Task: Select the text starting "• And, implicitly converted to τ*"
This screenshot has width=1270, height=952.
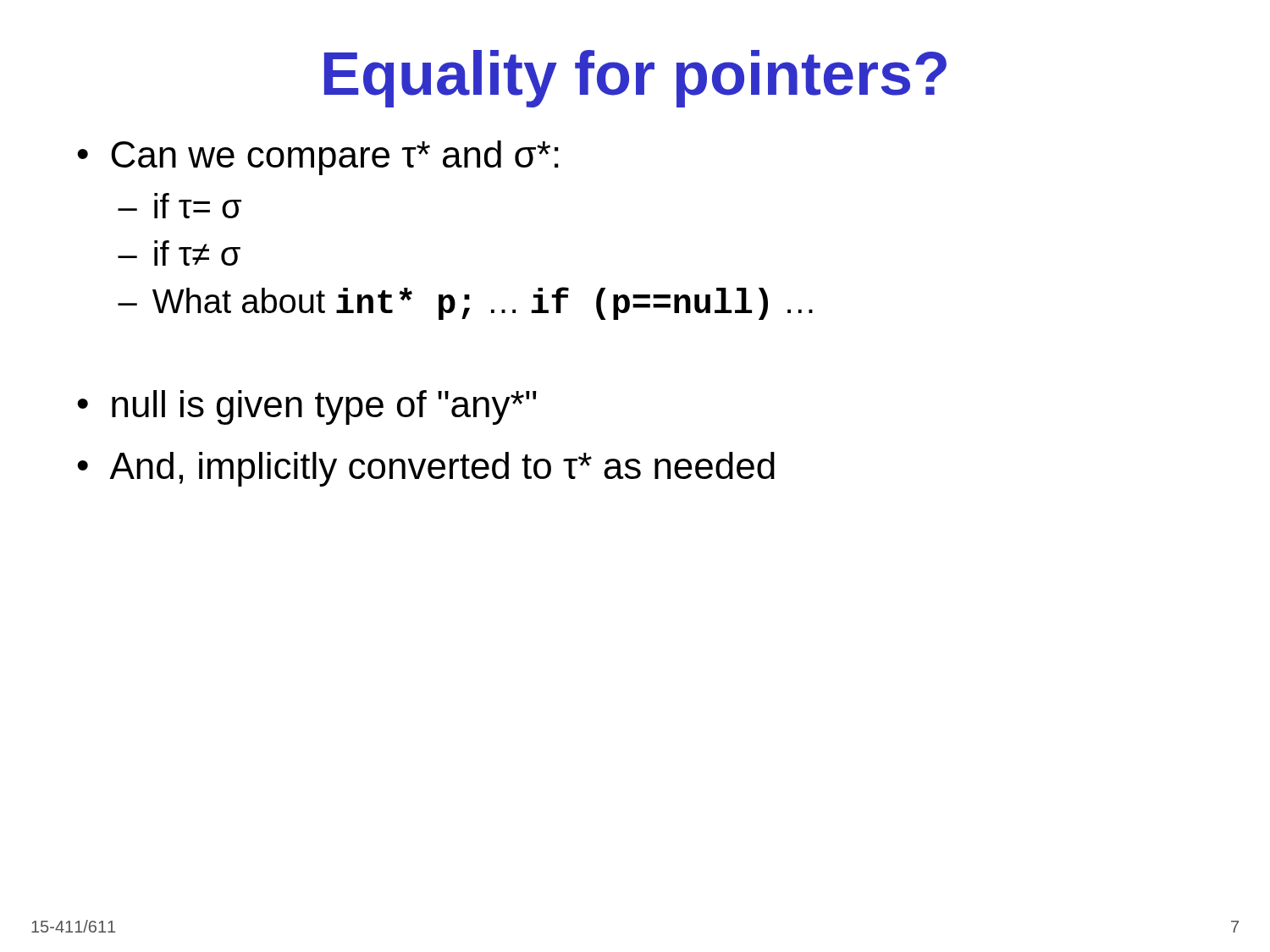Action: point(426,466)
